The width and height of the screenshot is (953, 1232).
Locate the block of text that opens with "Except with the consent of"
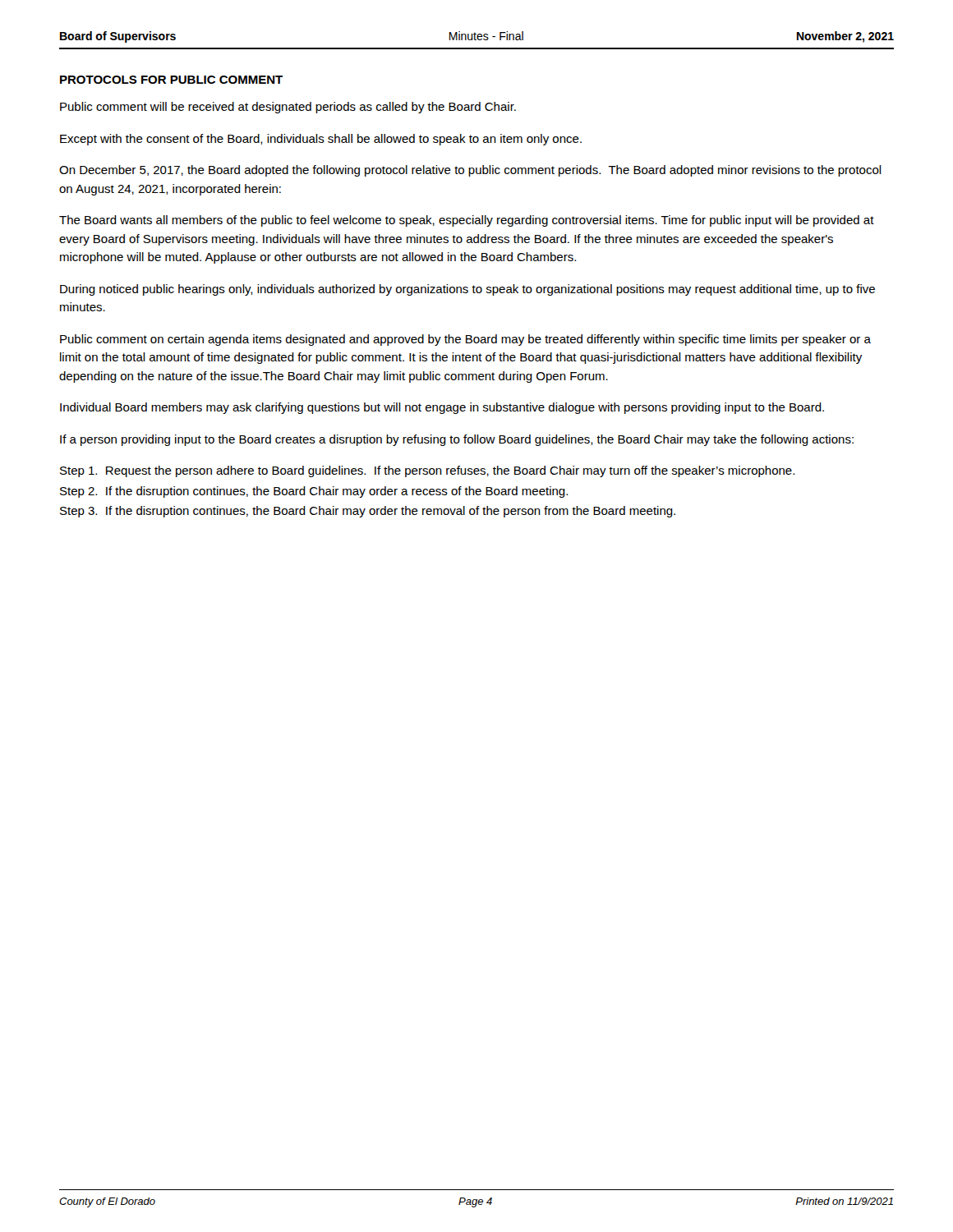(321, 138)
